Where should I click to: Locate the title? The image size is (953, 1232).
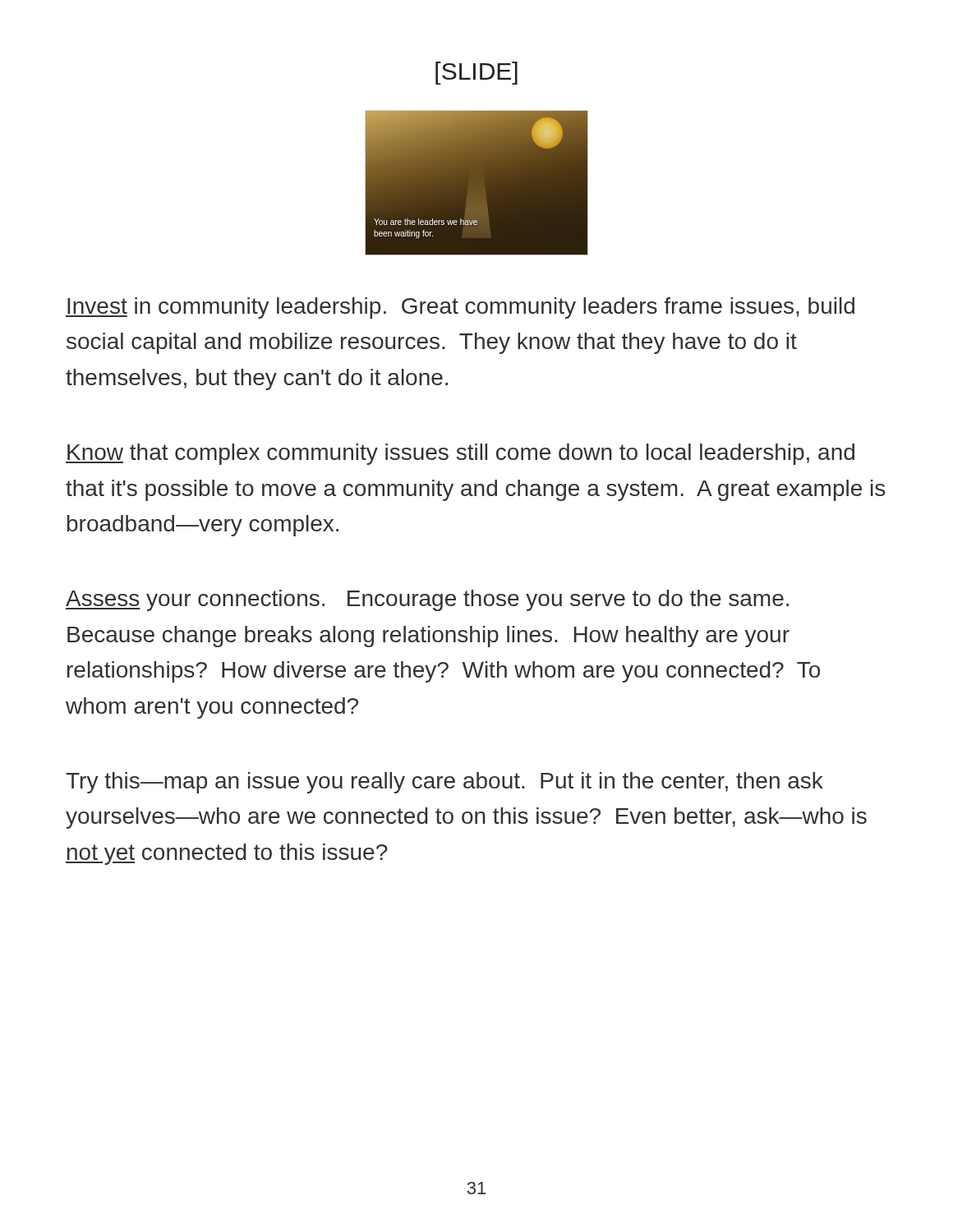point(476,71)
